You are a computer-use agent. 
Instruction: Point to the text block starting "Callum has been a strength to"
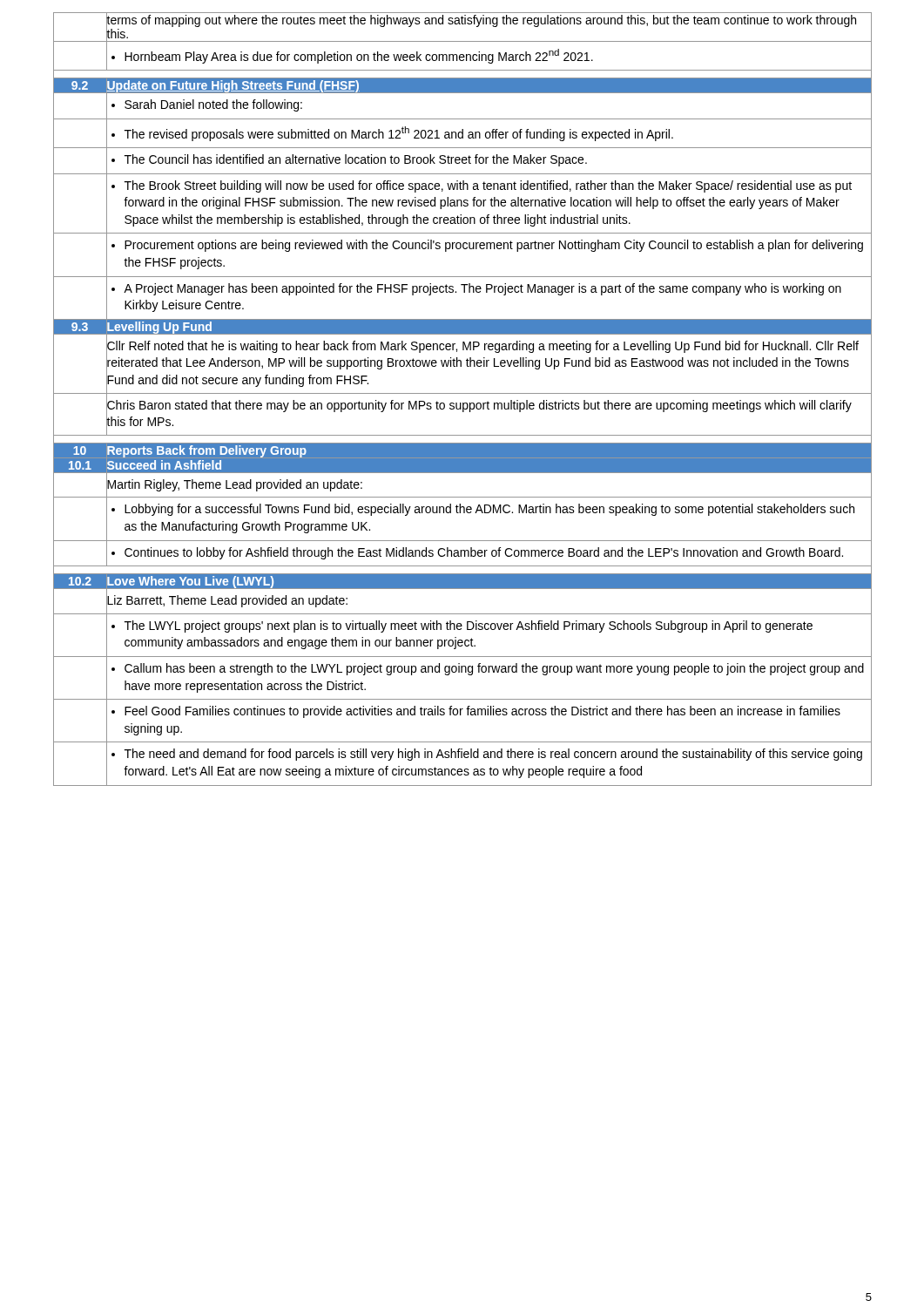[x=489, y=677]
